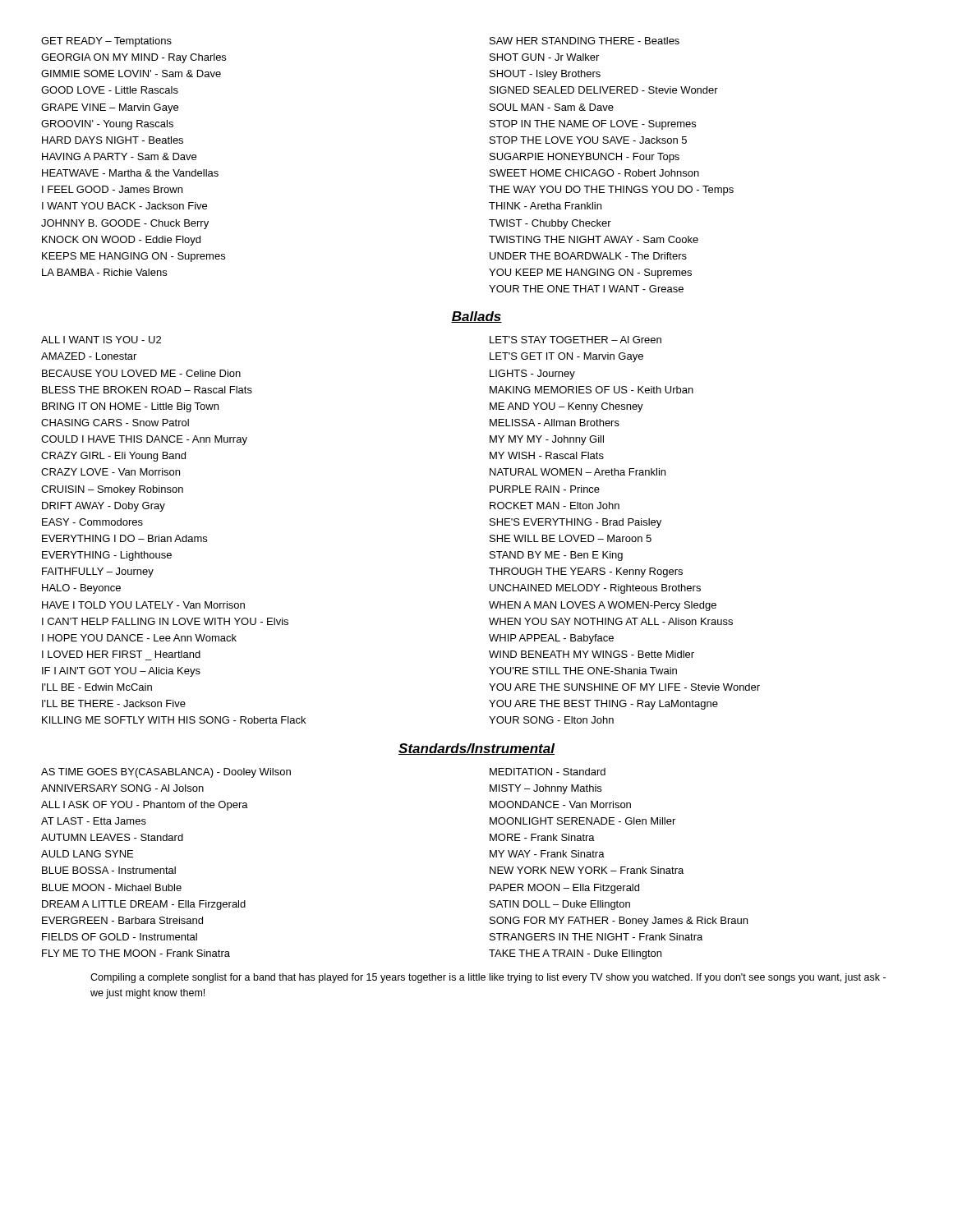Point to the element starting "CRAZY GIRL - Eli Young Band"

113,457
